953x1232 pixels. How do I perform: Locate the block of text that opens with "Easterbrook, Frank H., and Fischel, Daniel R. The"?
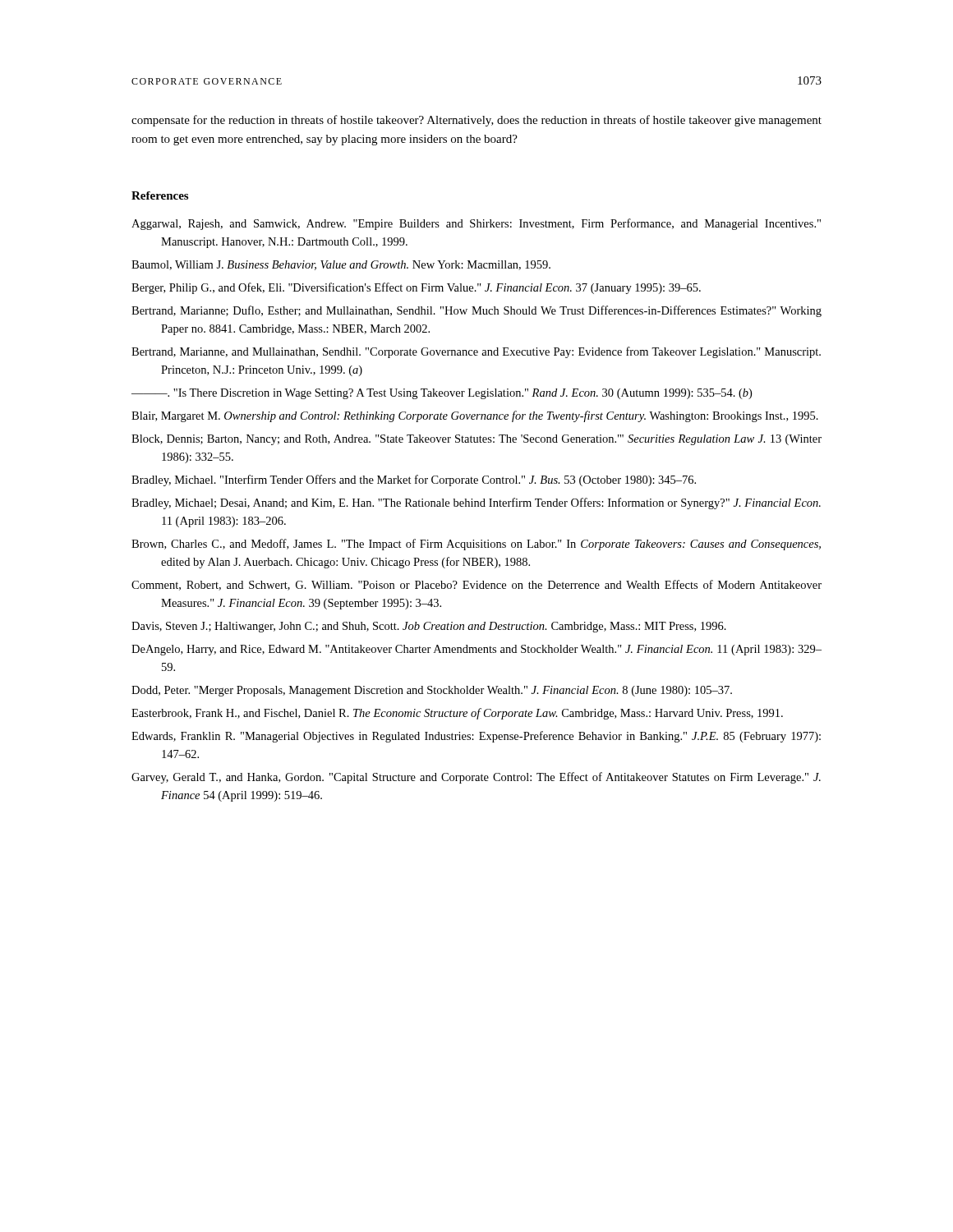pyautogui.click(x=457, y=713)
